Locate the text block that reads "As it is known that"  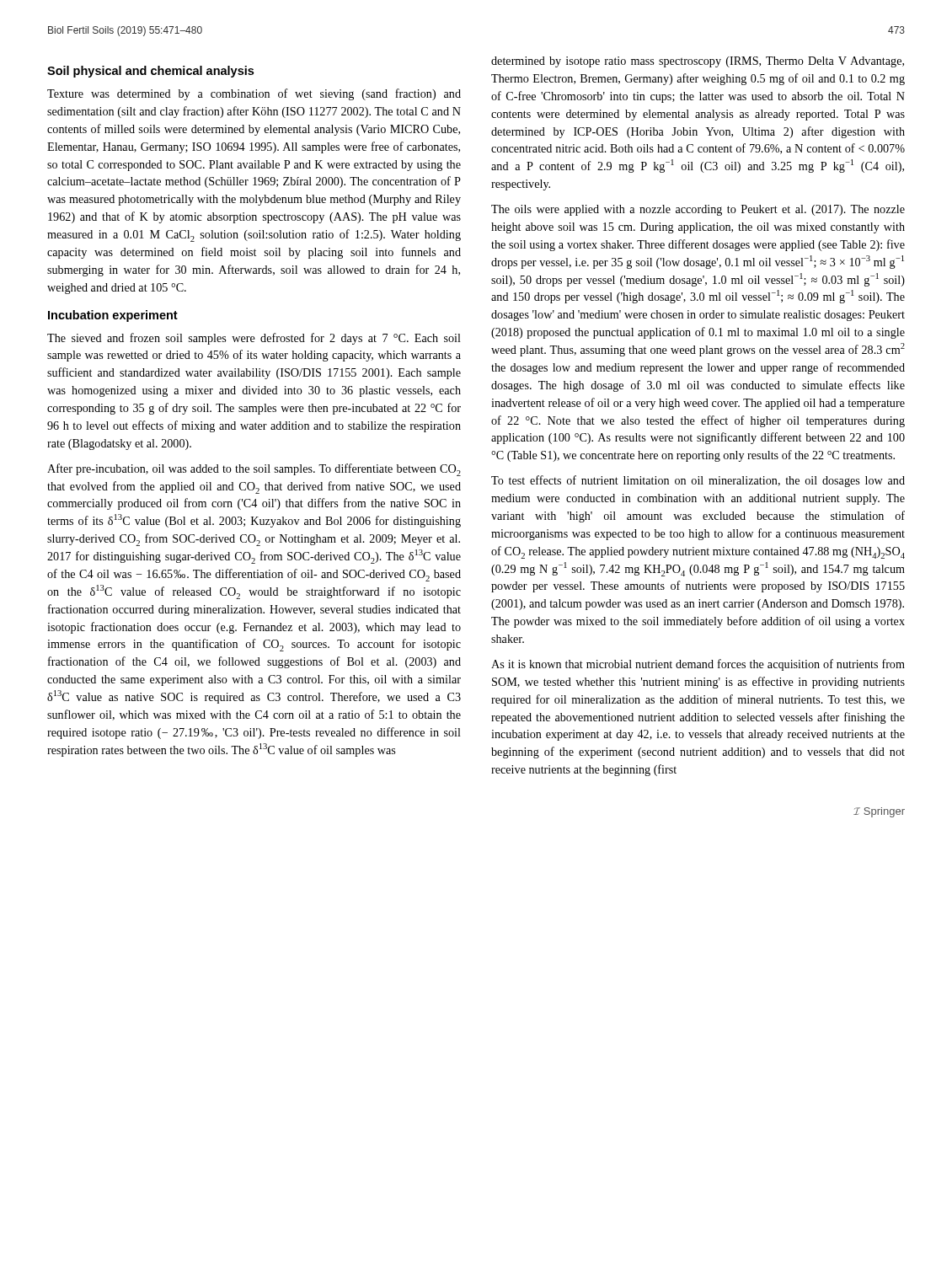click(698, 717)
